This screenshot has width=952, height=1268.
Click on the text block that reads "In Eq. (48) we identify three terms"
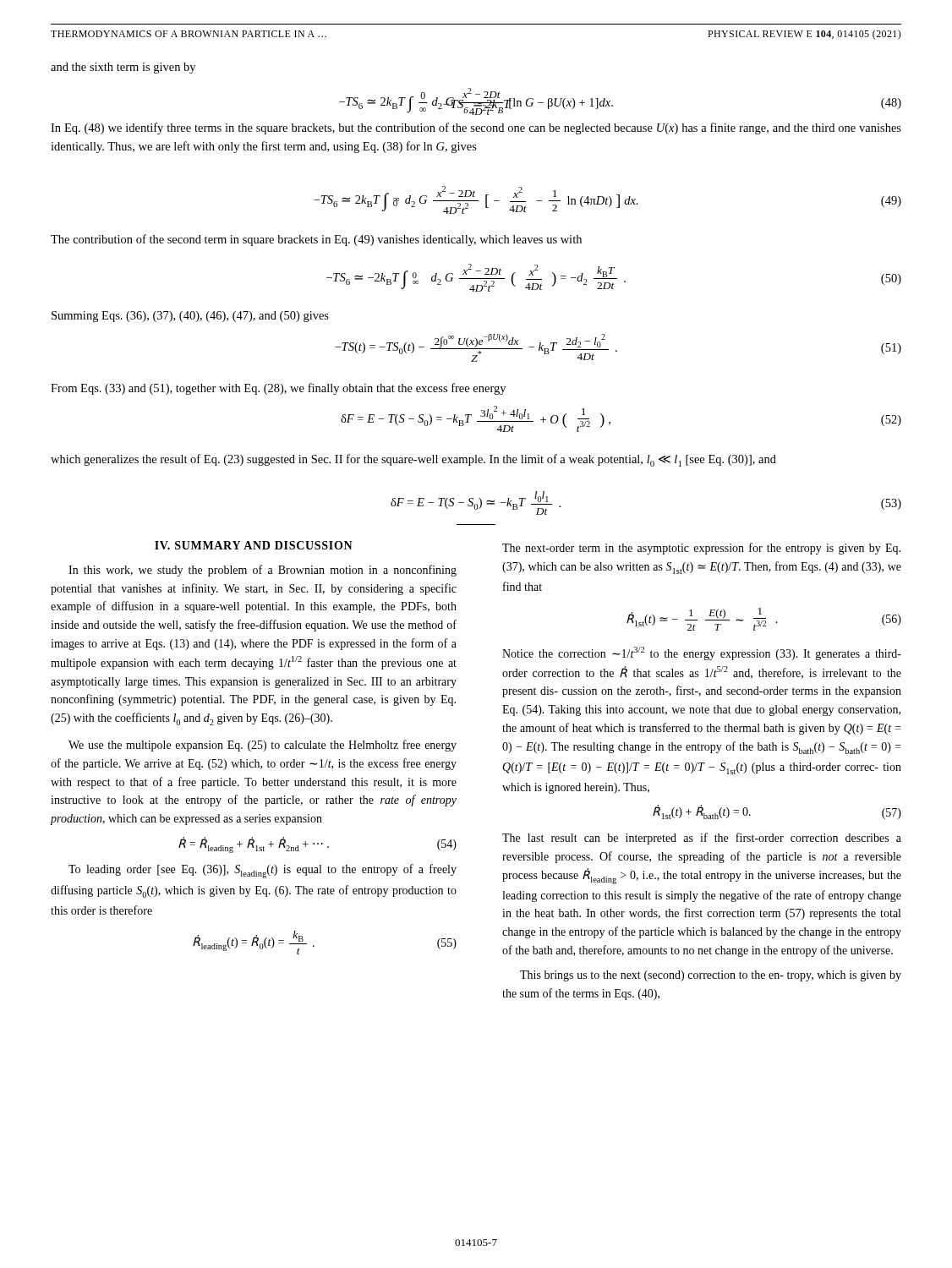[476, 137]
